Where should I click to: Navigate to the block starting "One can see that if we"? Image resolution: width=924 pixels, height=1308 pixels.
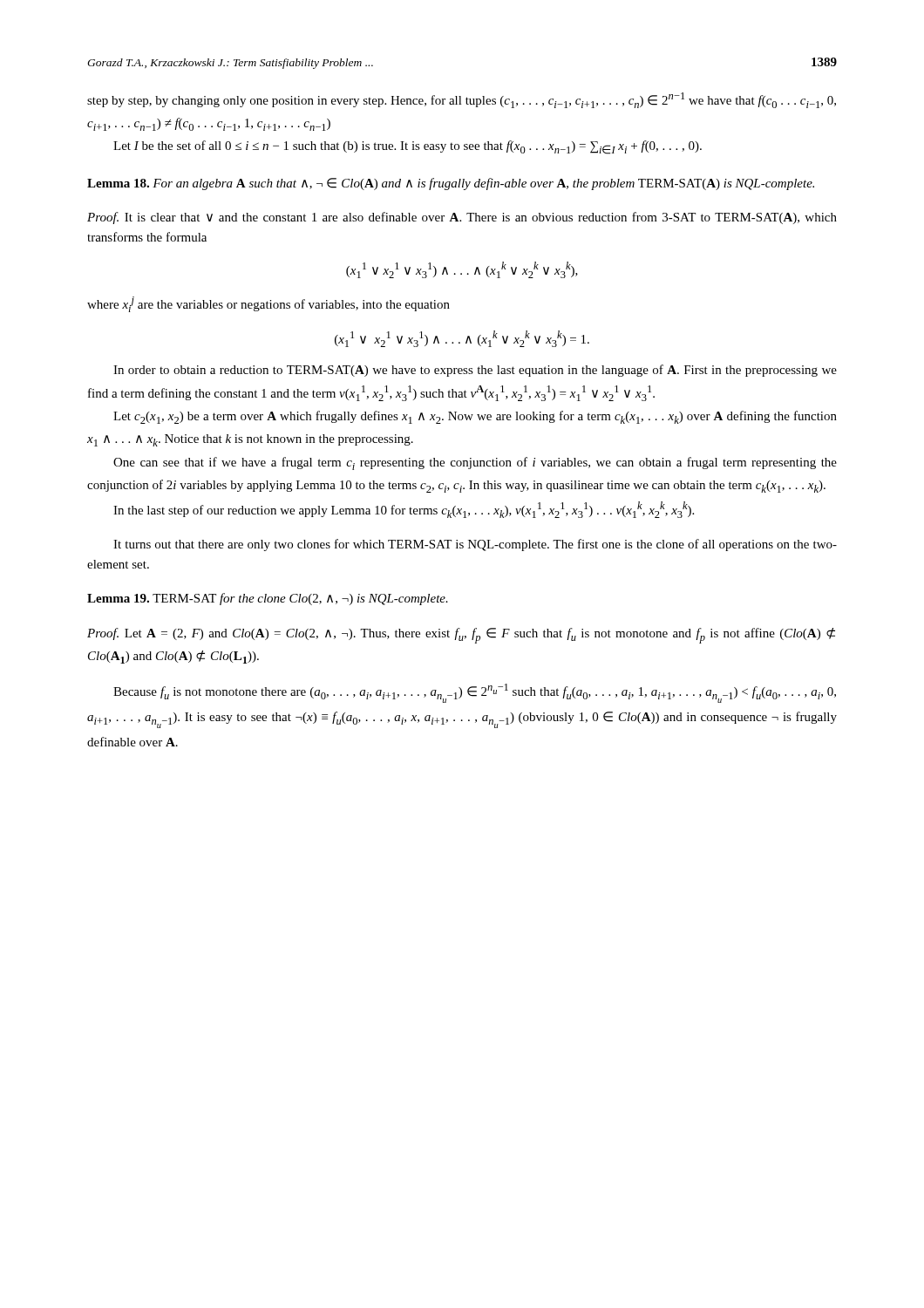[462, 475]
